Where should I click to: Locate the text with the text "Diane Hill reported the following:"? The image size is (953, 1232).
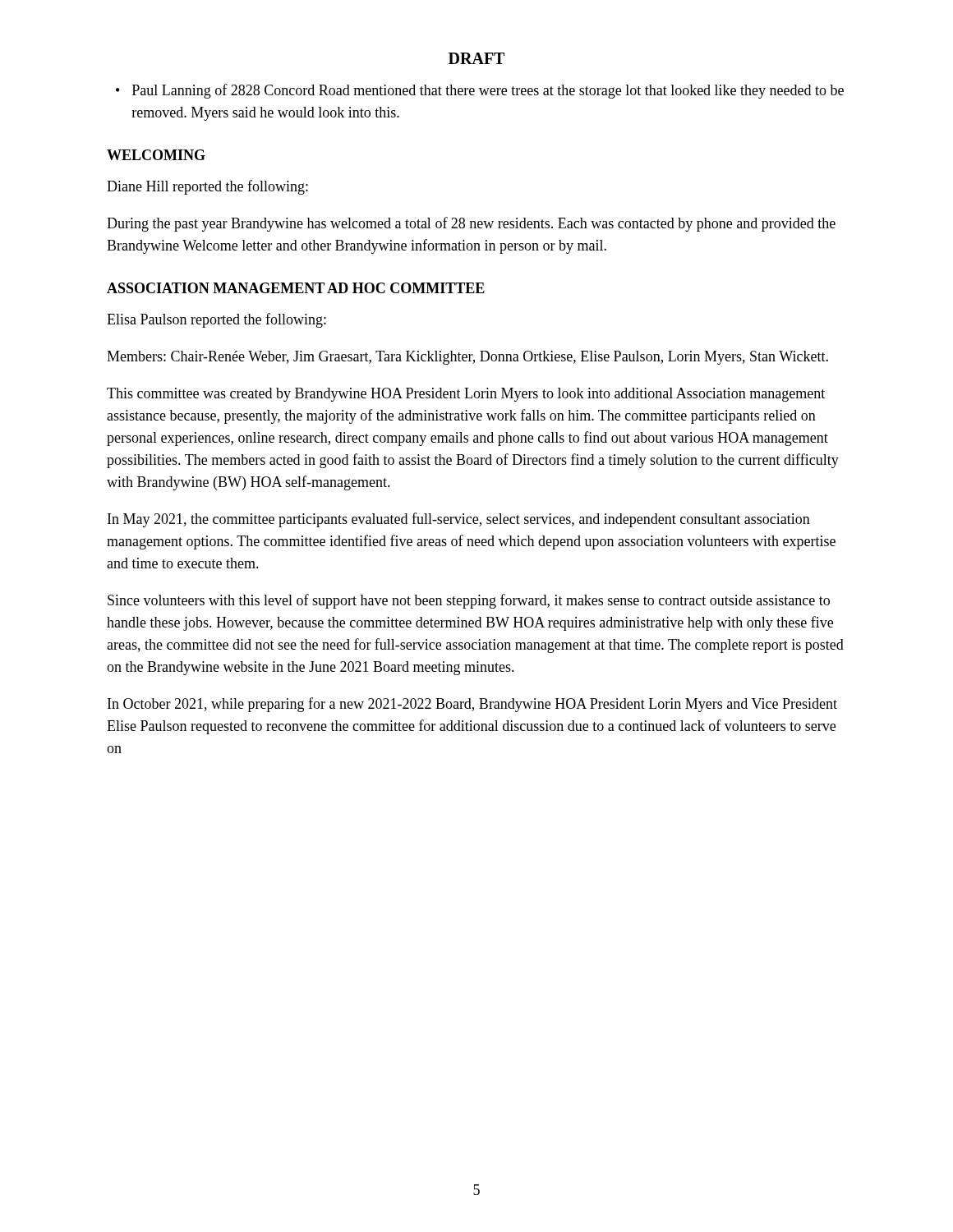208,186
